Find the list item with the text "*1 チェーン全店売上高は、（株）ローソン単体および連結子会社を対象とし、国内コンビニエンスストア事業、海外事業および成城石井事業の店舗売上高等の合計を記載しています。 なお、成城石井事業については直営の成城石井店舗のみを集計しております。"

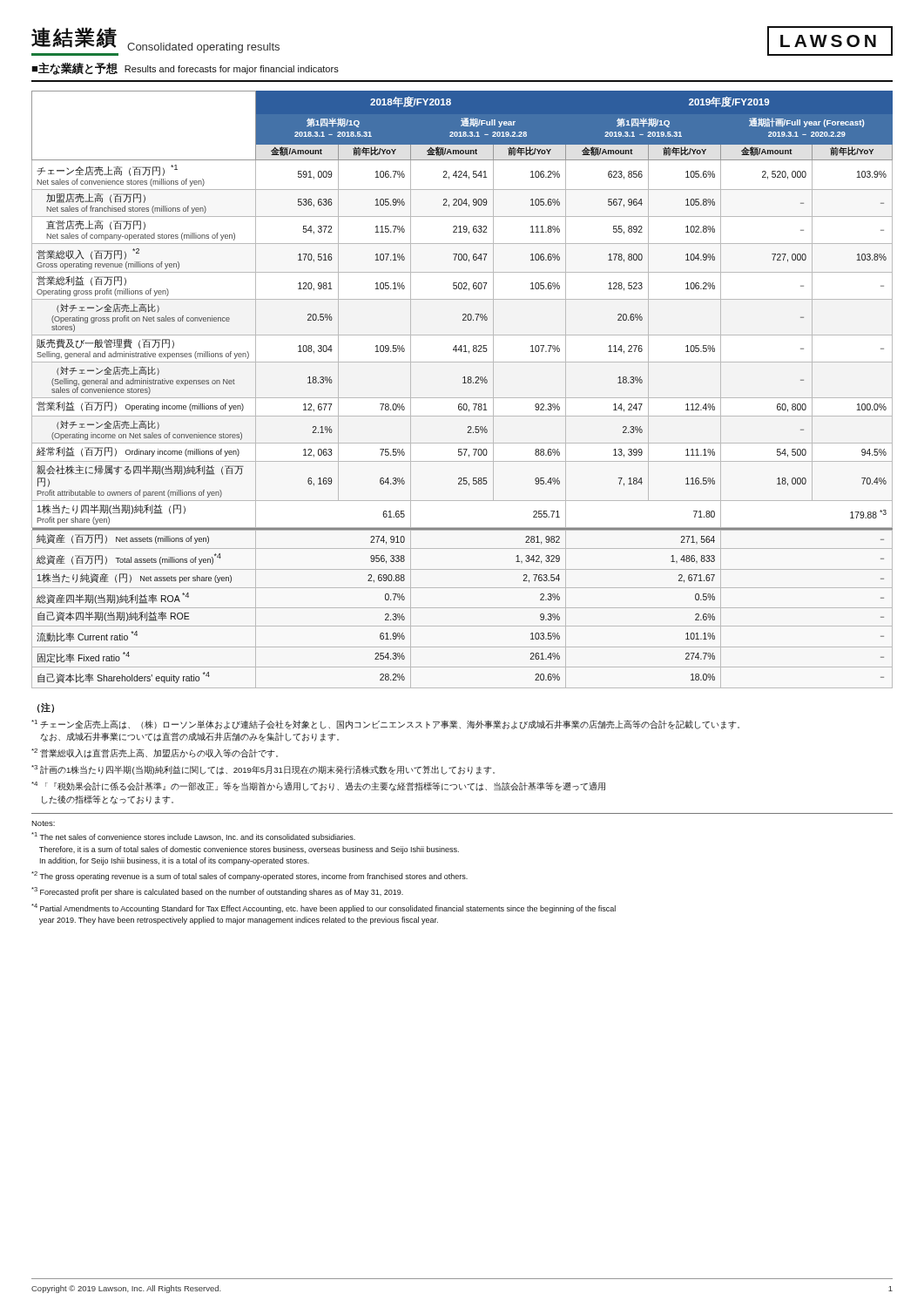pyautogui.click(x=388, y=730)
